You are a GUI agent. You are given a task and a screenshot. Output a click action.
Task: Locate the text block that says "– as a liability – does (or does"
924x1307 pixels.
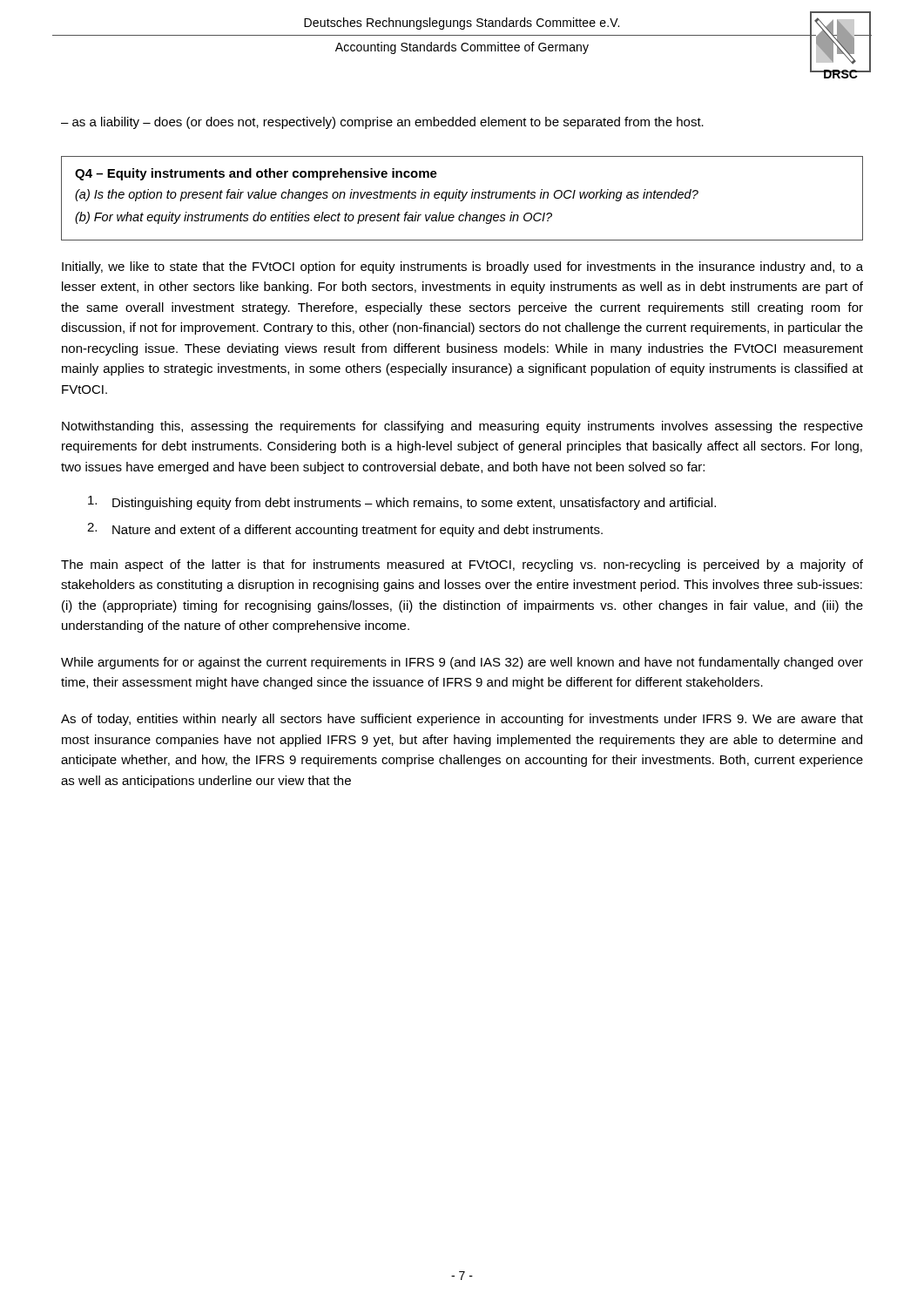pyautogui.click(x=383, y=122)
